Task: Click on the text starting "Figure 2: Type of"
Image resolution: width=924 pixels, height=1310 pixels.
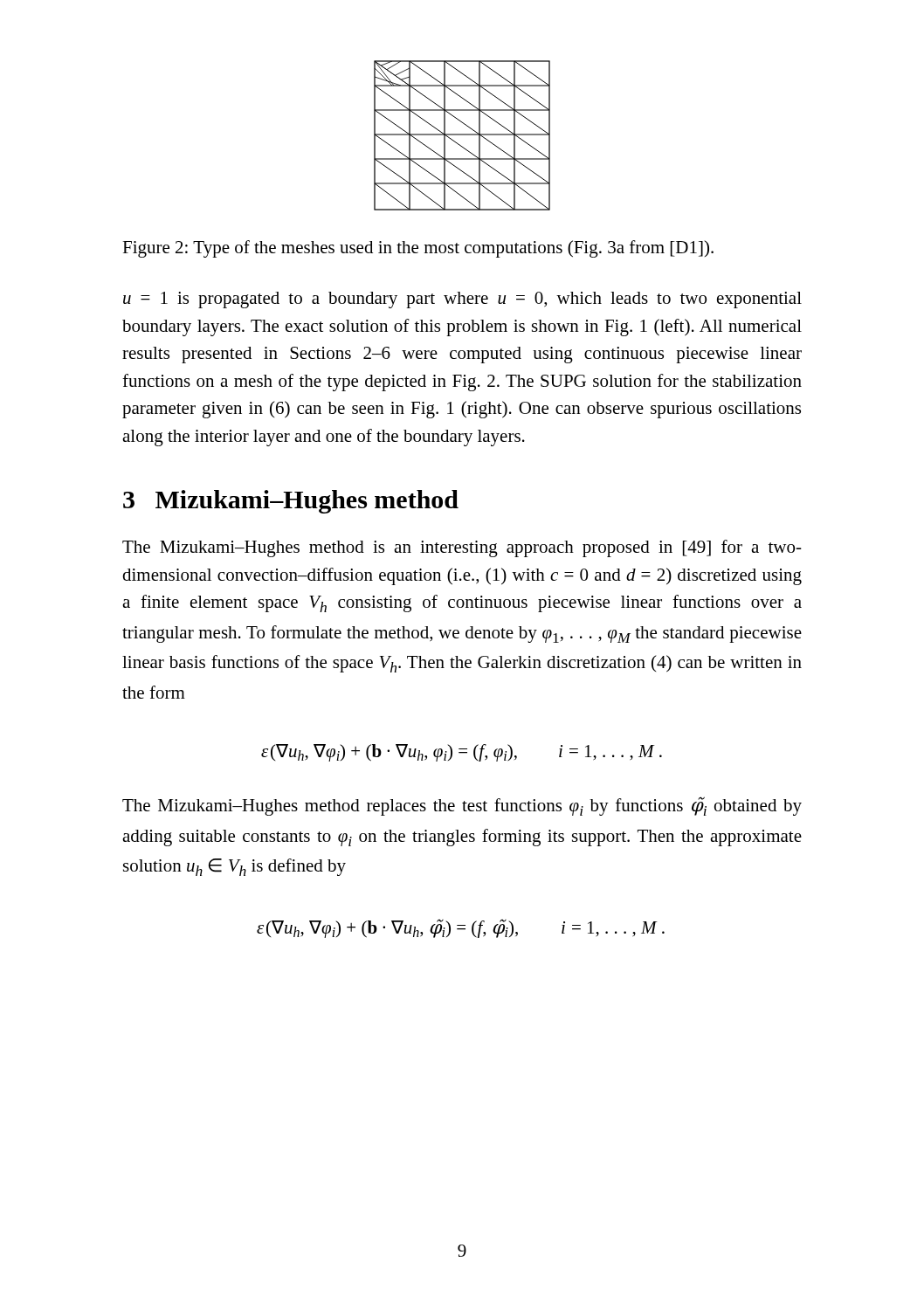Action: coord(418,247)
